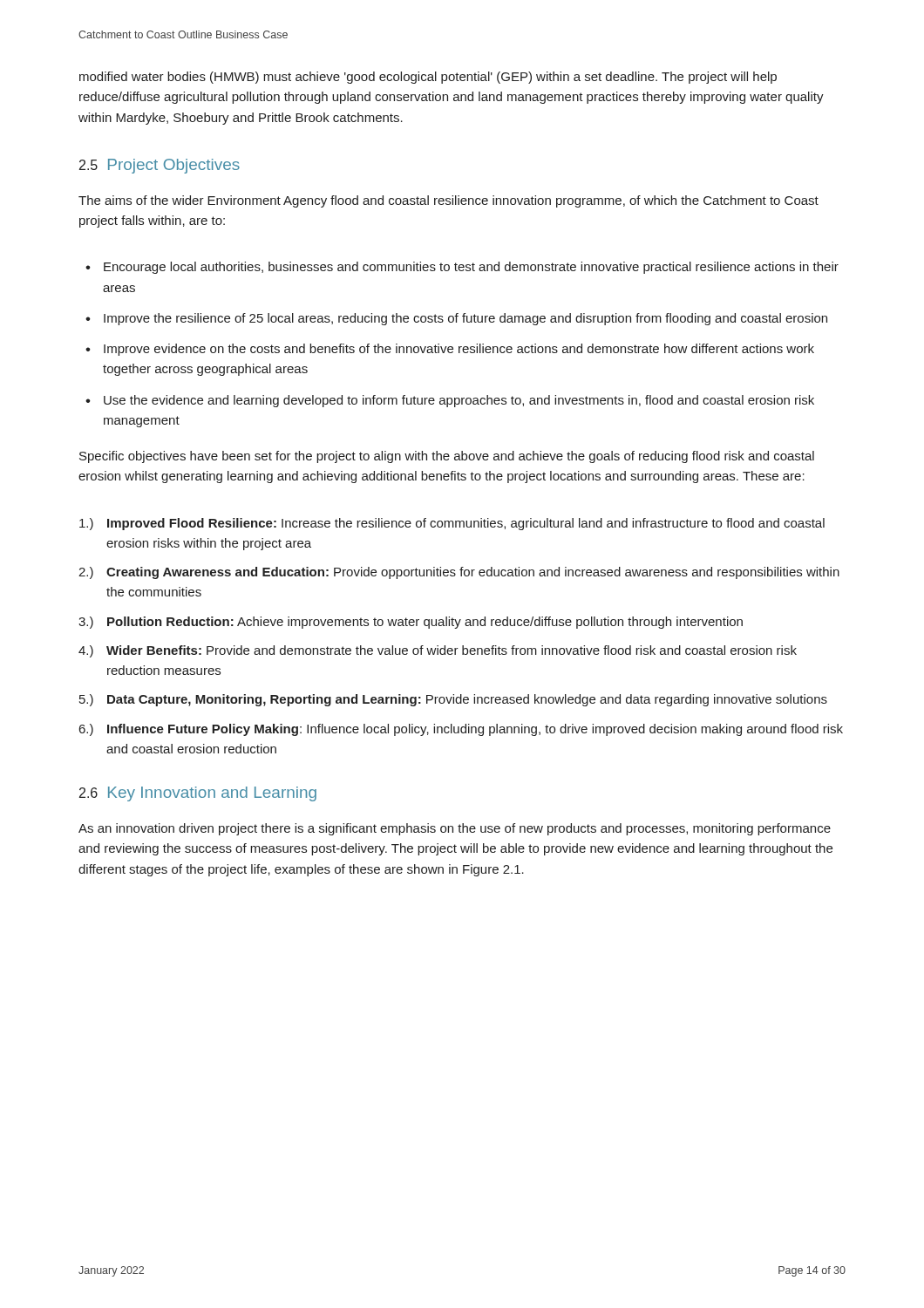Point to the block beginning "As an innovation driven project there"
This screenshot has width=924, height=1308.
[456, 848]
